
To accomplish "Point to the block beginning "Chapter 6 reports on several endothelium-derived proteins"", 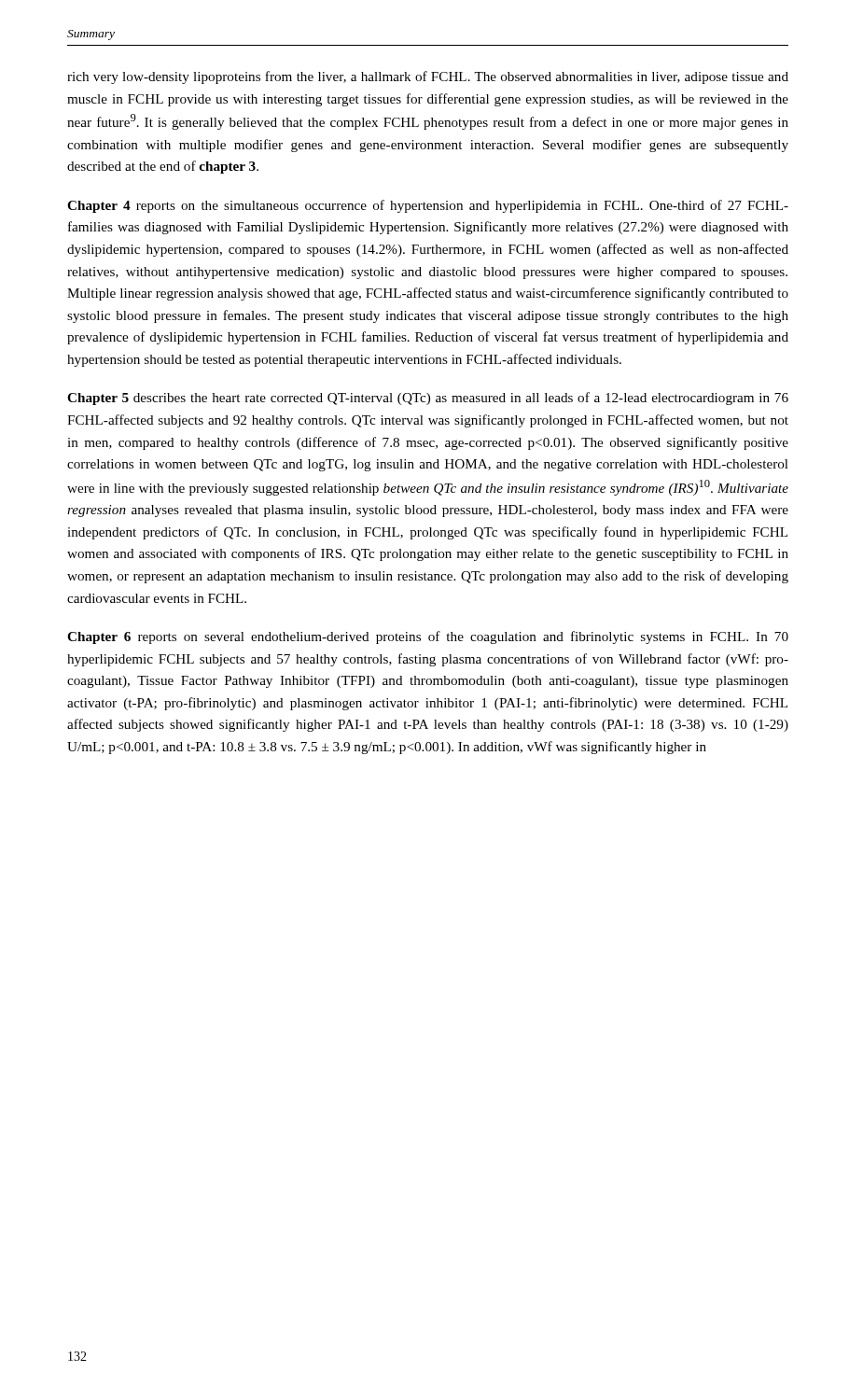I will coord(428,691).
